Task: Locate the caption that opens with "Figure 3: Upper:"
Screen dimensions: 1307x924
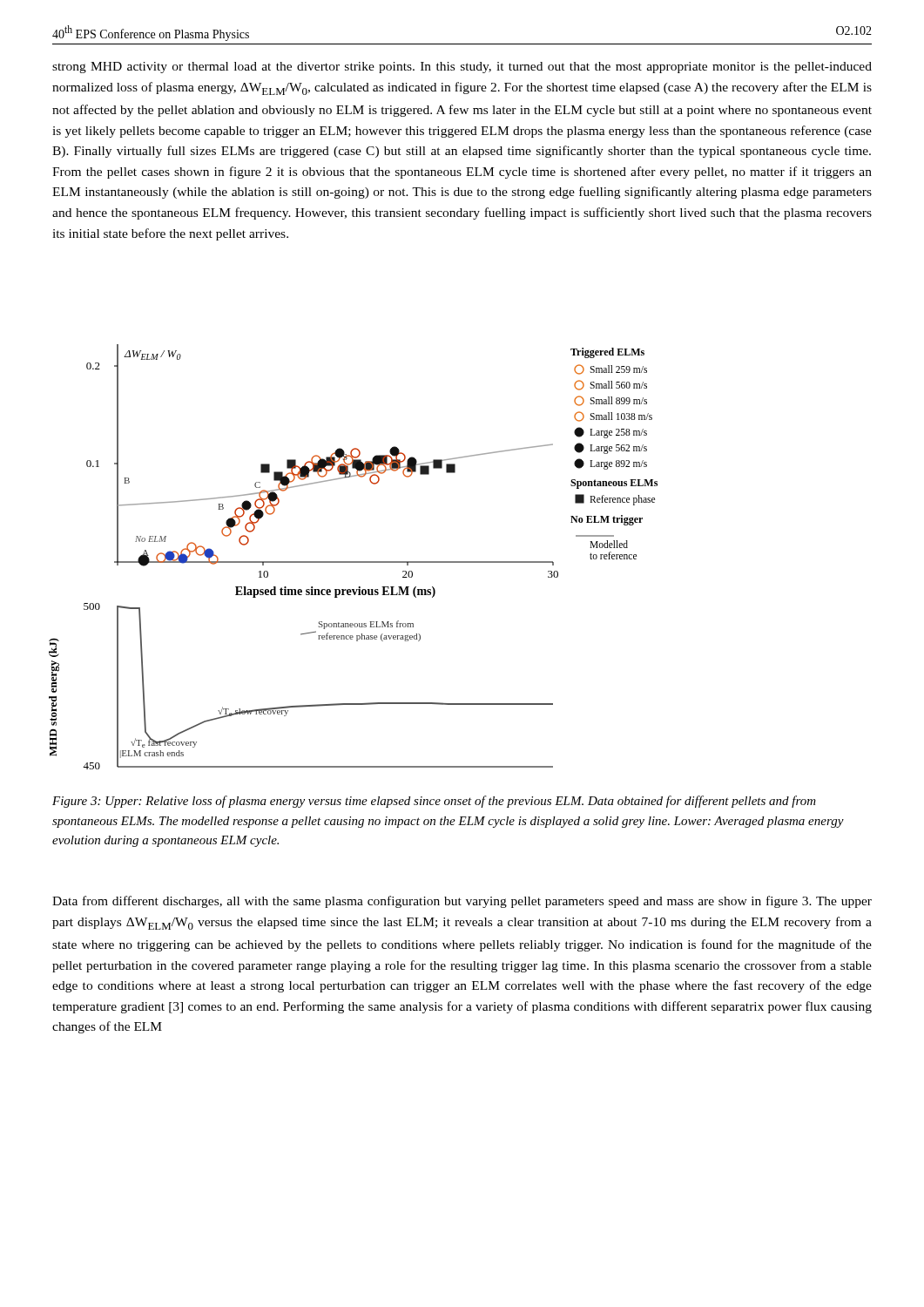Action: click(x=448, y=820)
